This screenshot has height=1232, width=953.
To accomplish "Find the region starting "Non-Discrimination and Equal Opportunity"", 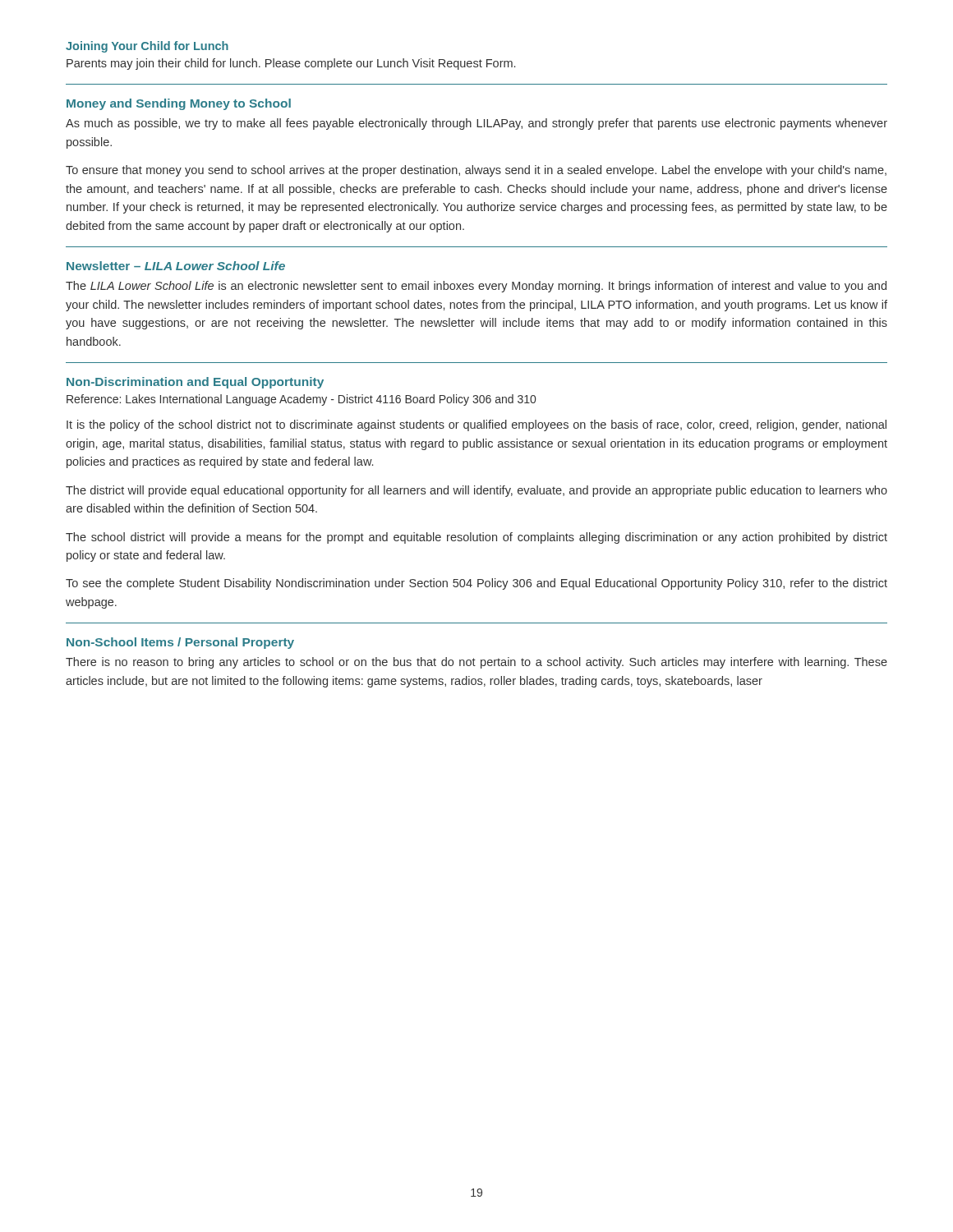I will 195,382.
